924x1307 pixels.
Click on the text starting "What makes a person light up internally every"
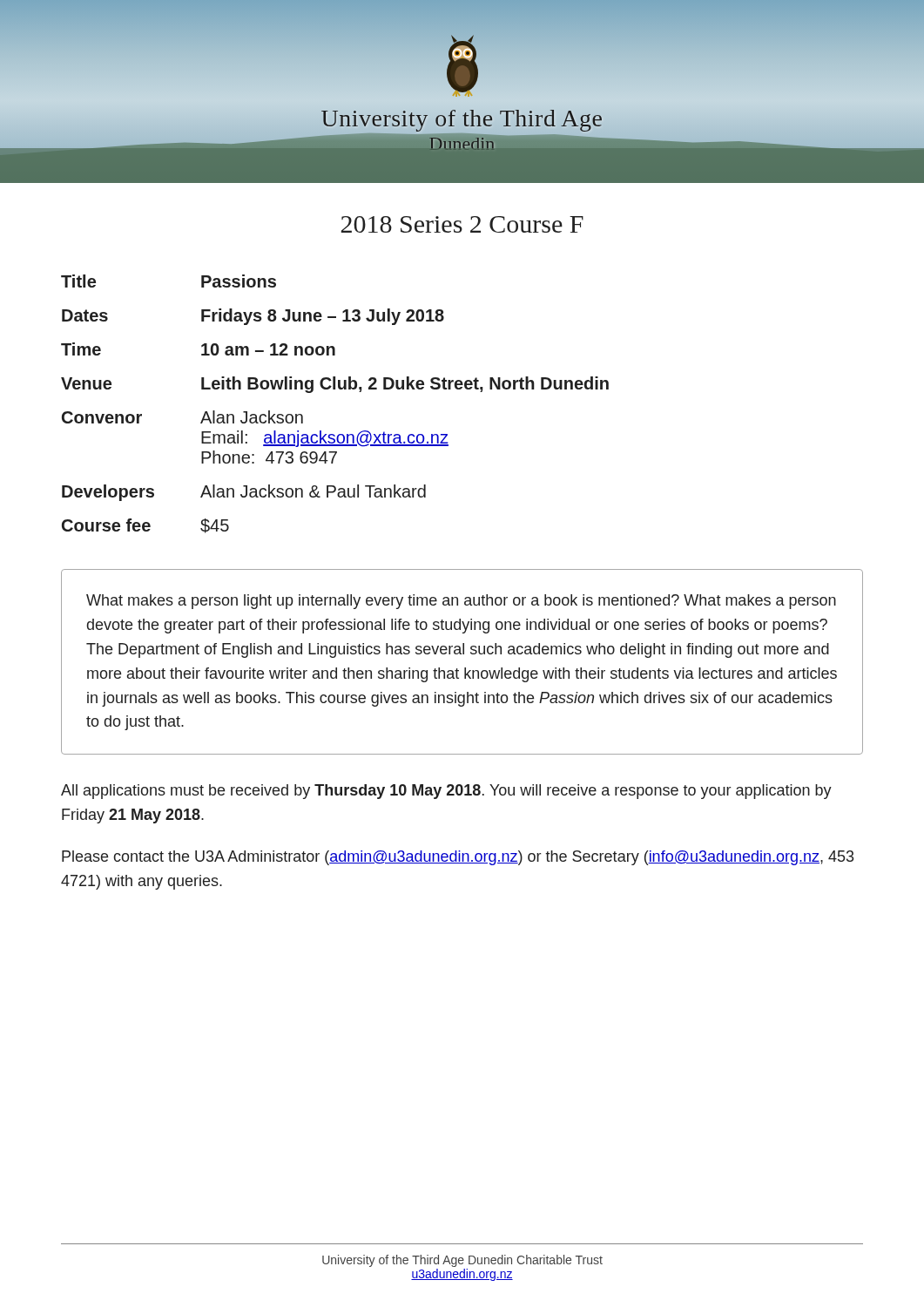[x=462, y=661]
